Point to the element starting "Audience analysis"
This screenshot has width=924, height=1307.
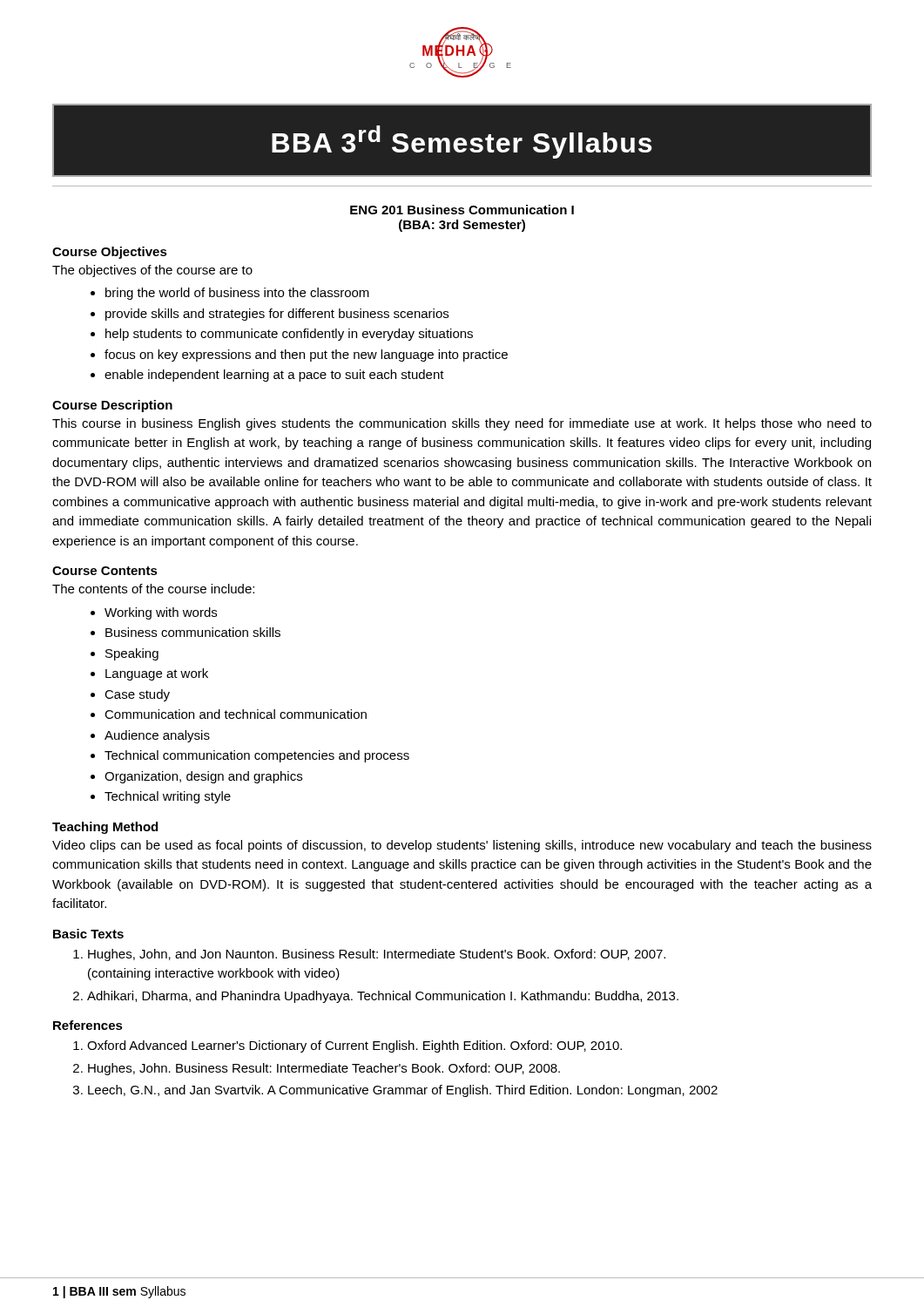(x=157, y=735)
